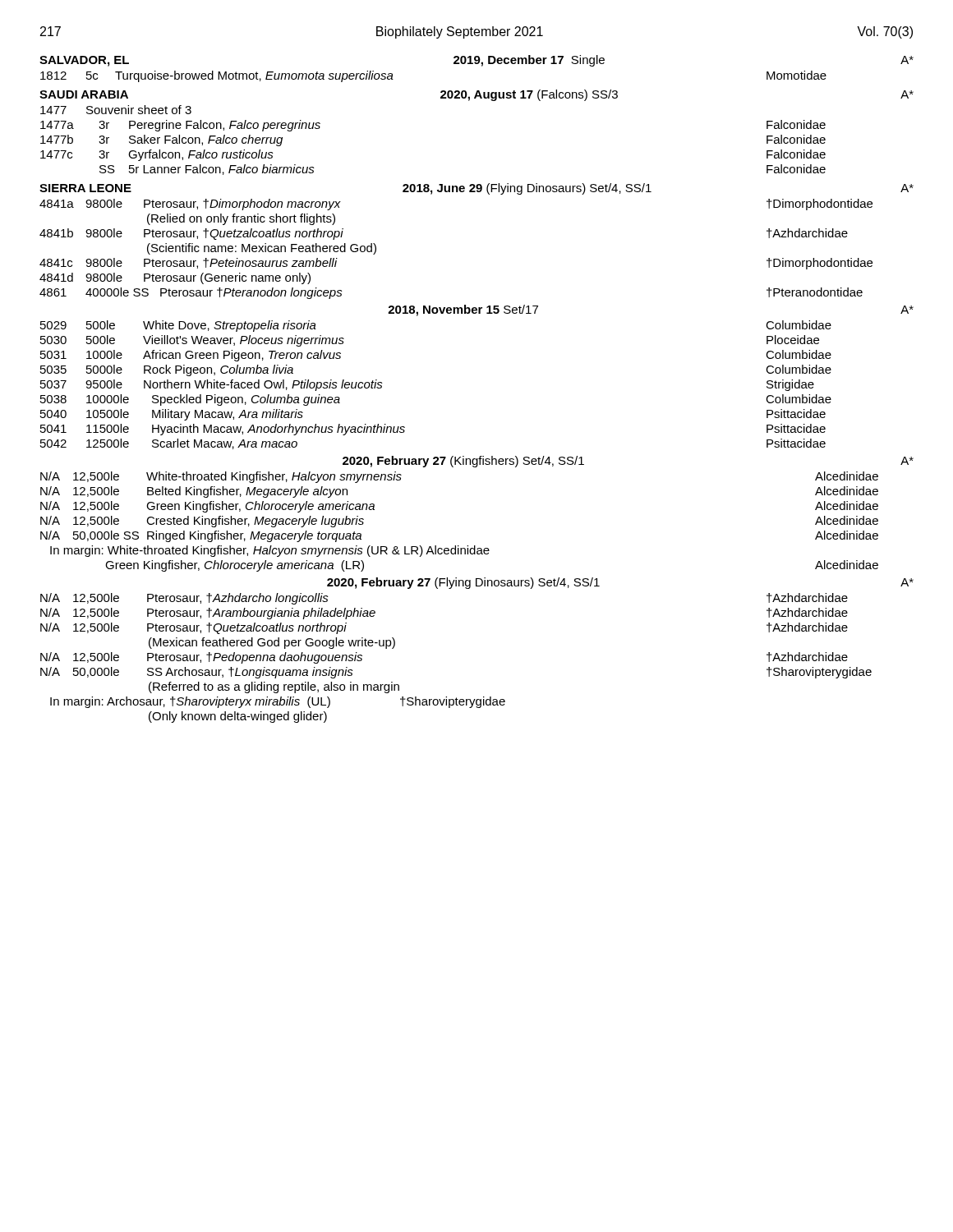
Task: Select the element starting "4841c 9800le Pterosaur,"
Action: click(x=55, y=263)
